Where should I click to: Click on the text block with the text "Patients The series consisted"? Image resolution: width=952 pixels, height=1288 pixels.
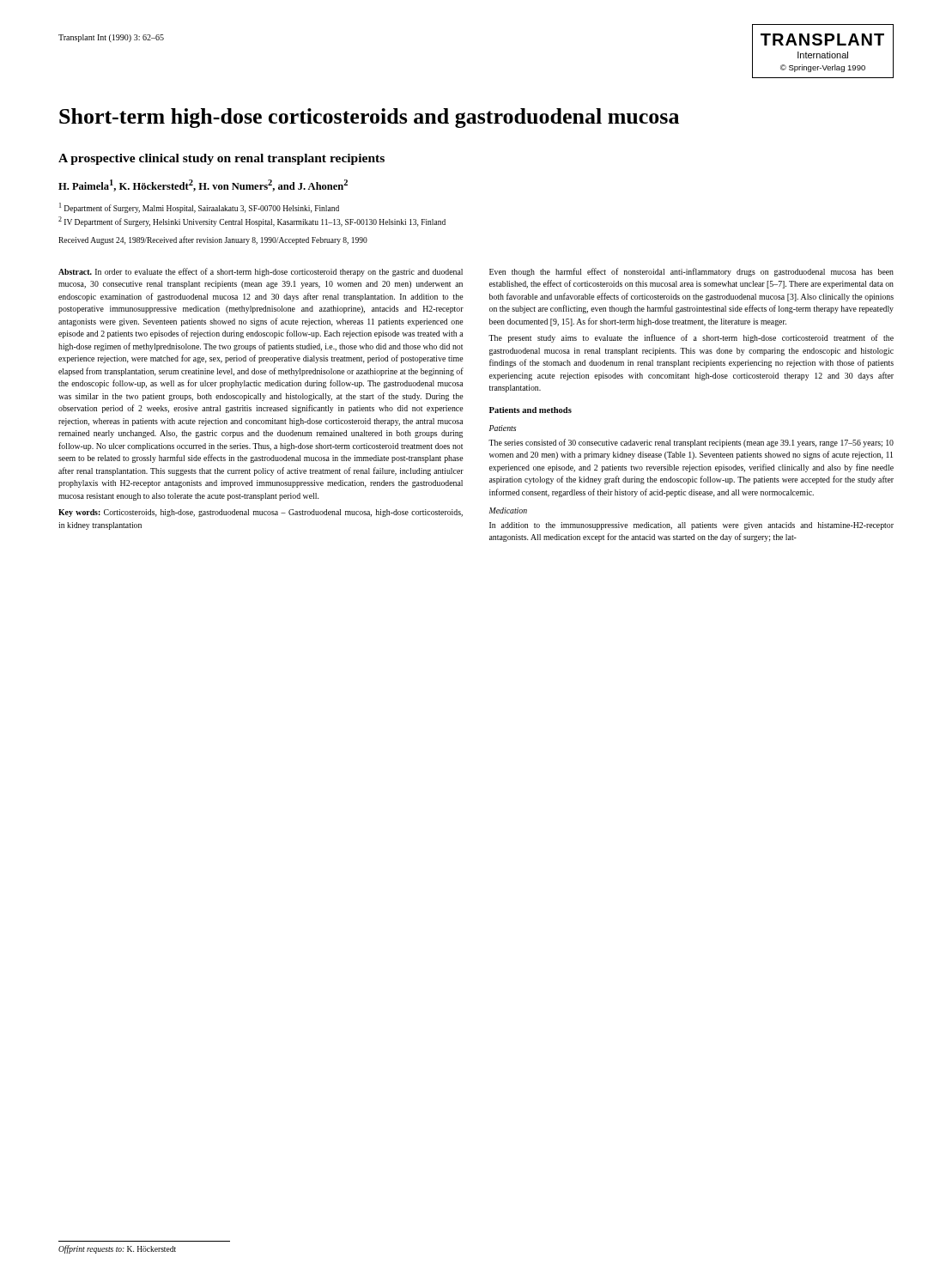click(691, 483)
